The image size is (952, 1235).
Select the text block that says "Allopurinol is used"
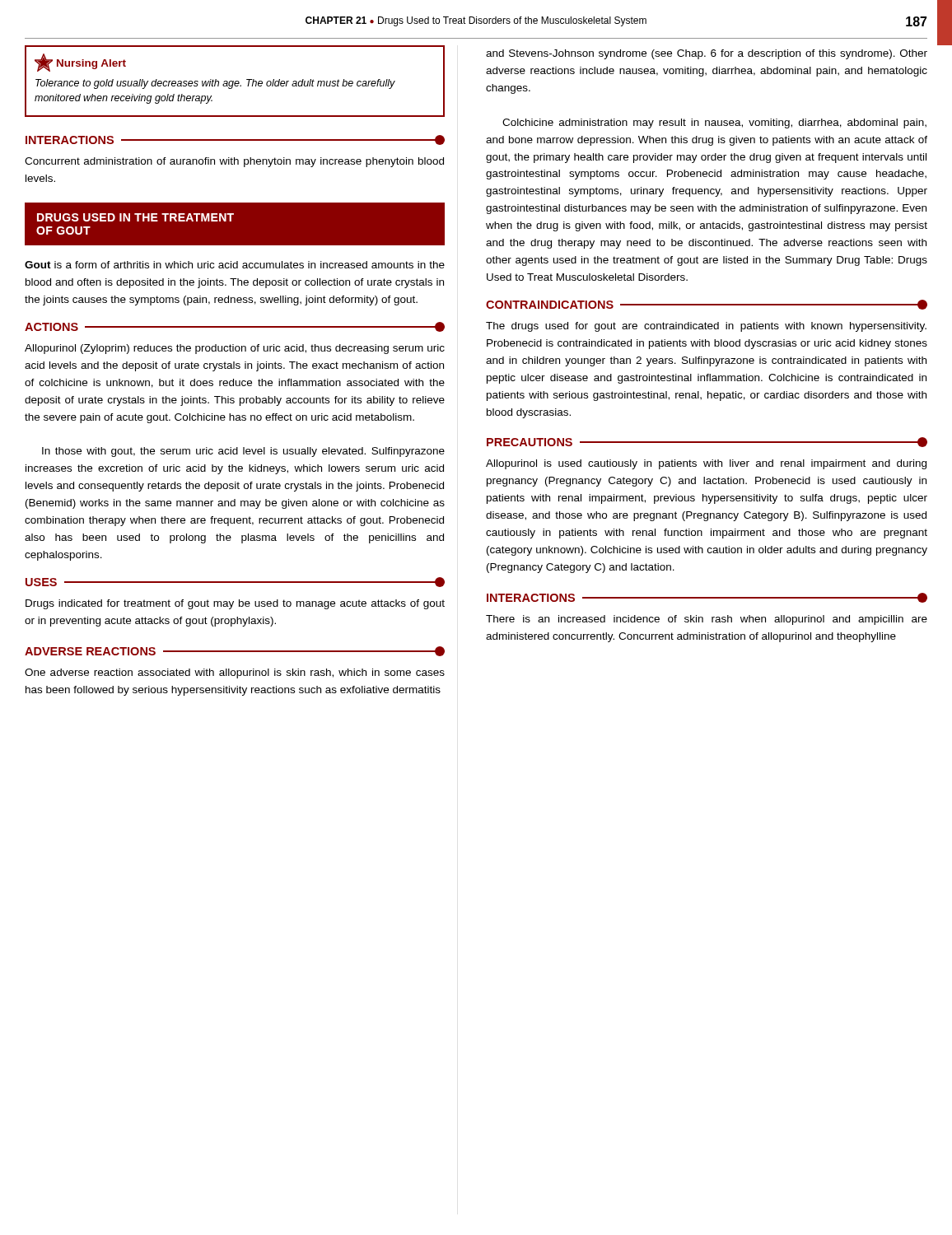coord(707,515)
